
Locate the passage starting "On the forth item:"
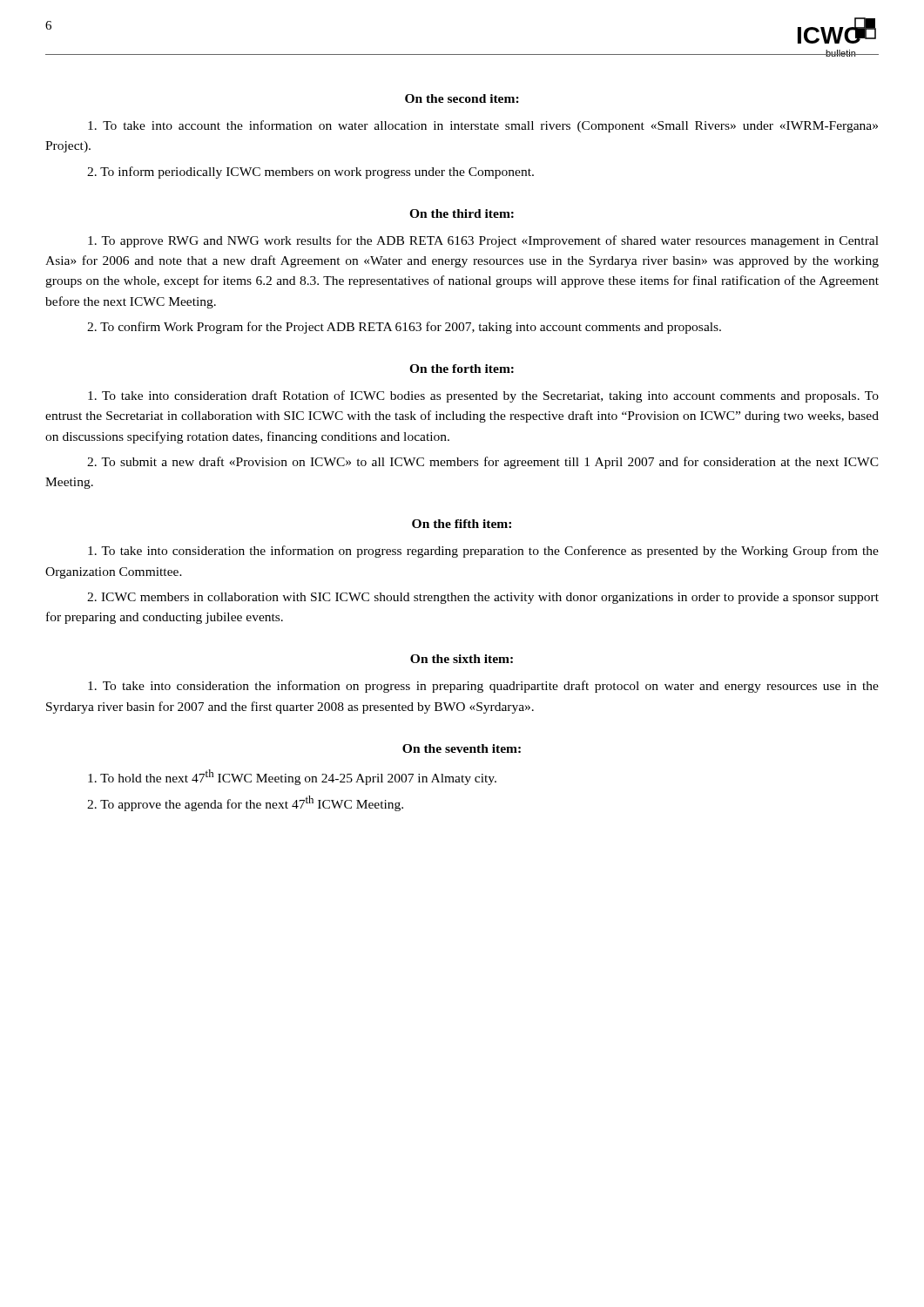tap(462, 368)
